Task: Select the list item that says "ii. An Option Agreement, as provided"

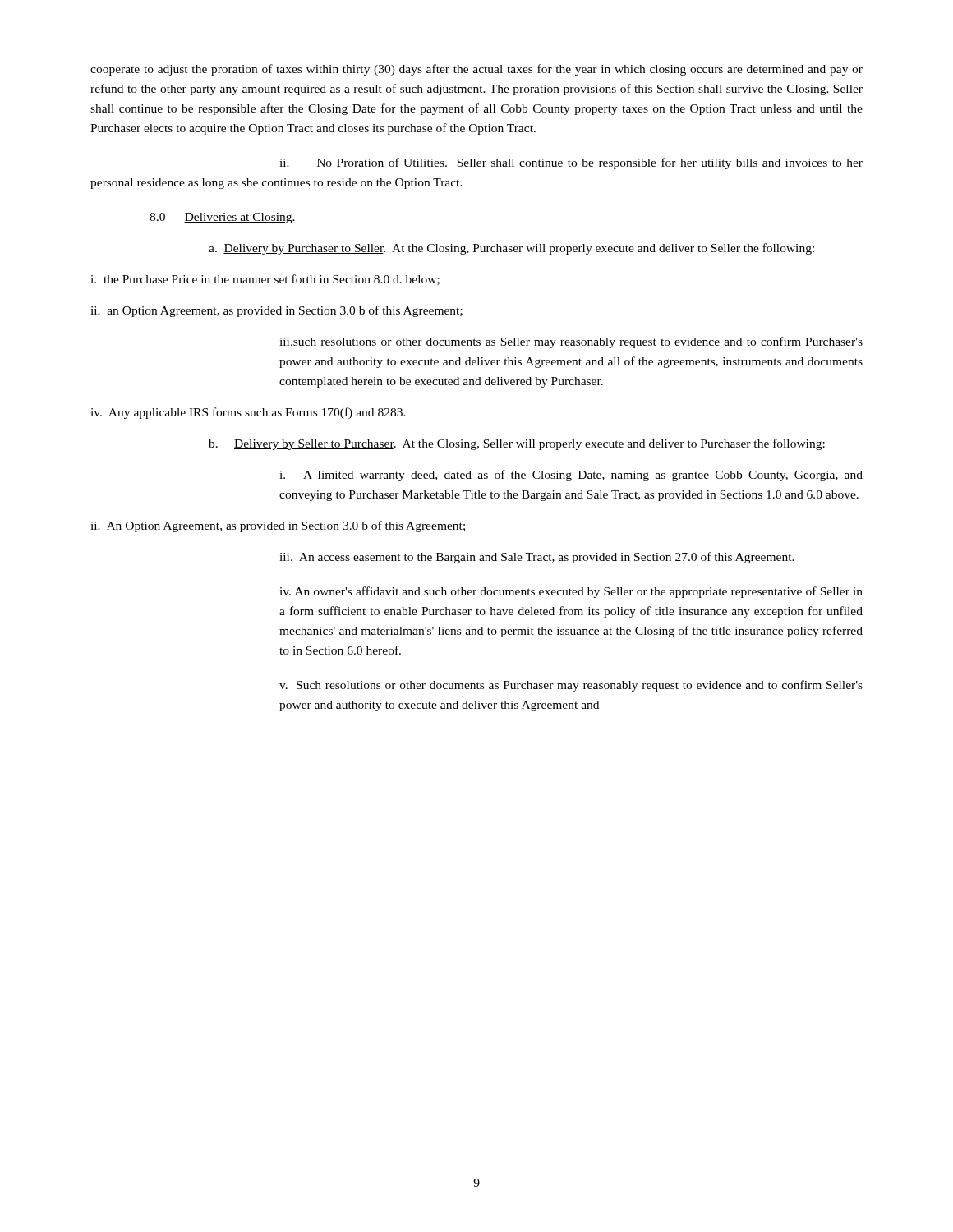Action: click(x=476, y=526)
